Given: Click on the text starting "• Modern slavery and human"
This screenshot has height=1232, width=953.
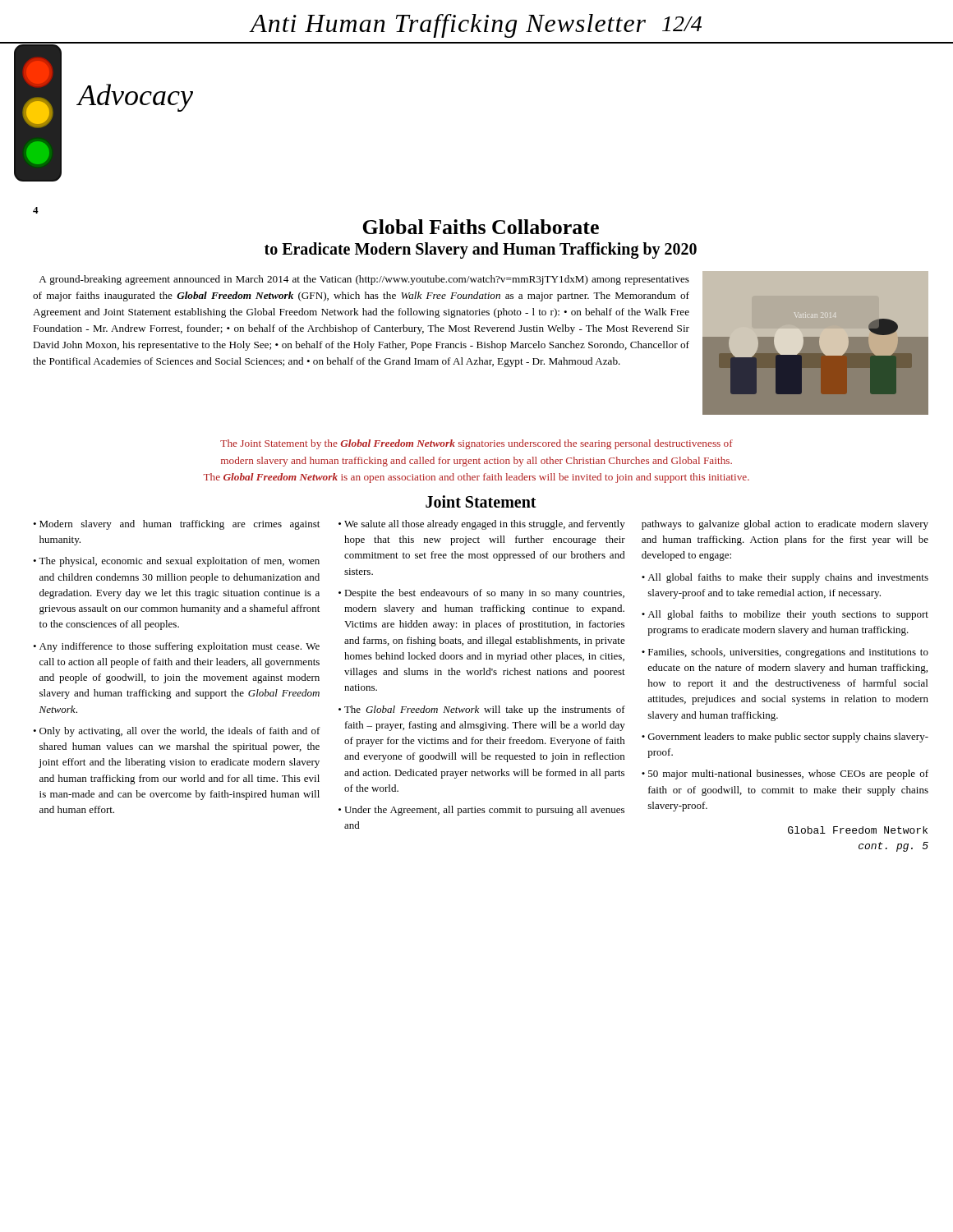Looking at the screenshot, I should pos(176,532).
